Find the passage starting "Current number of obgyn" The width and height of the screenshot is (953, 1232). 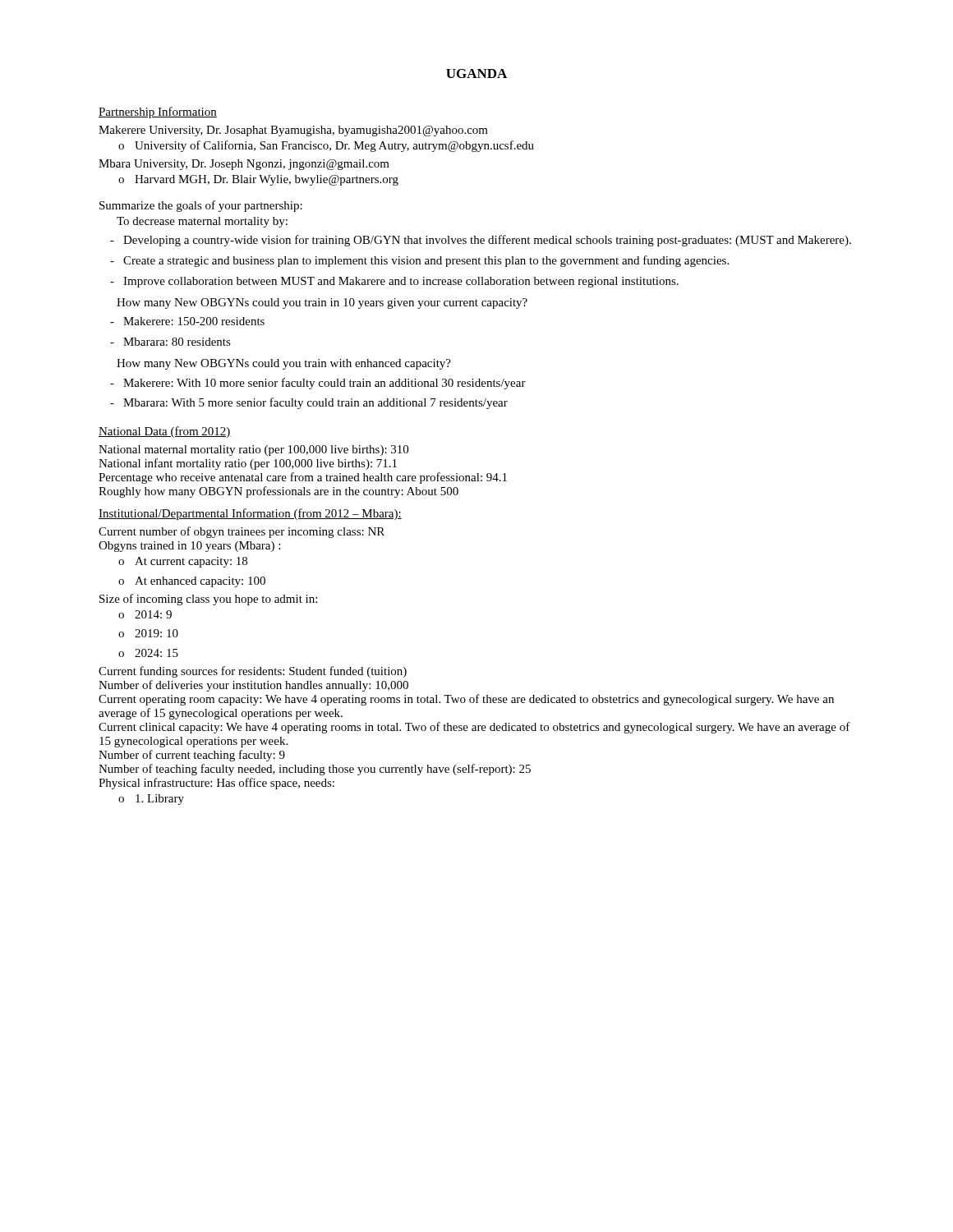coord(242,532)
